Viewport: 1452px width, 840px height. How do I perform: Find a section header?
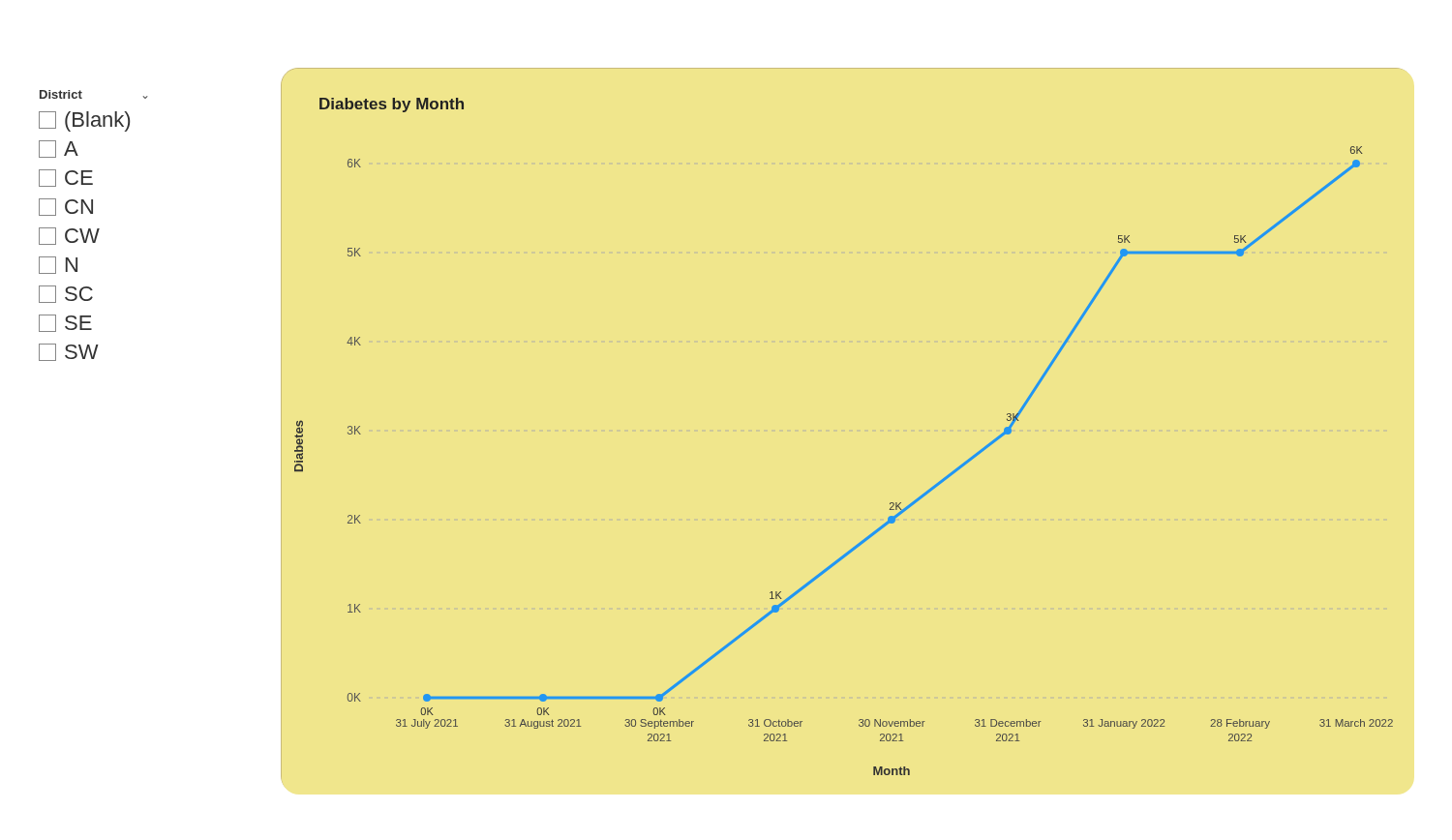pos(94,94)
